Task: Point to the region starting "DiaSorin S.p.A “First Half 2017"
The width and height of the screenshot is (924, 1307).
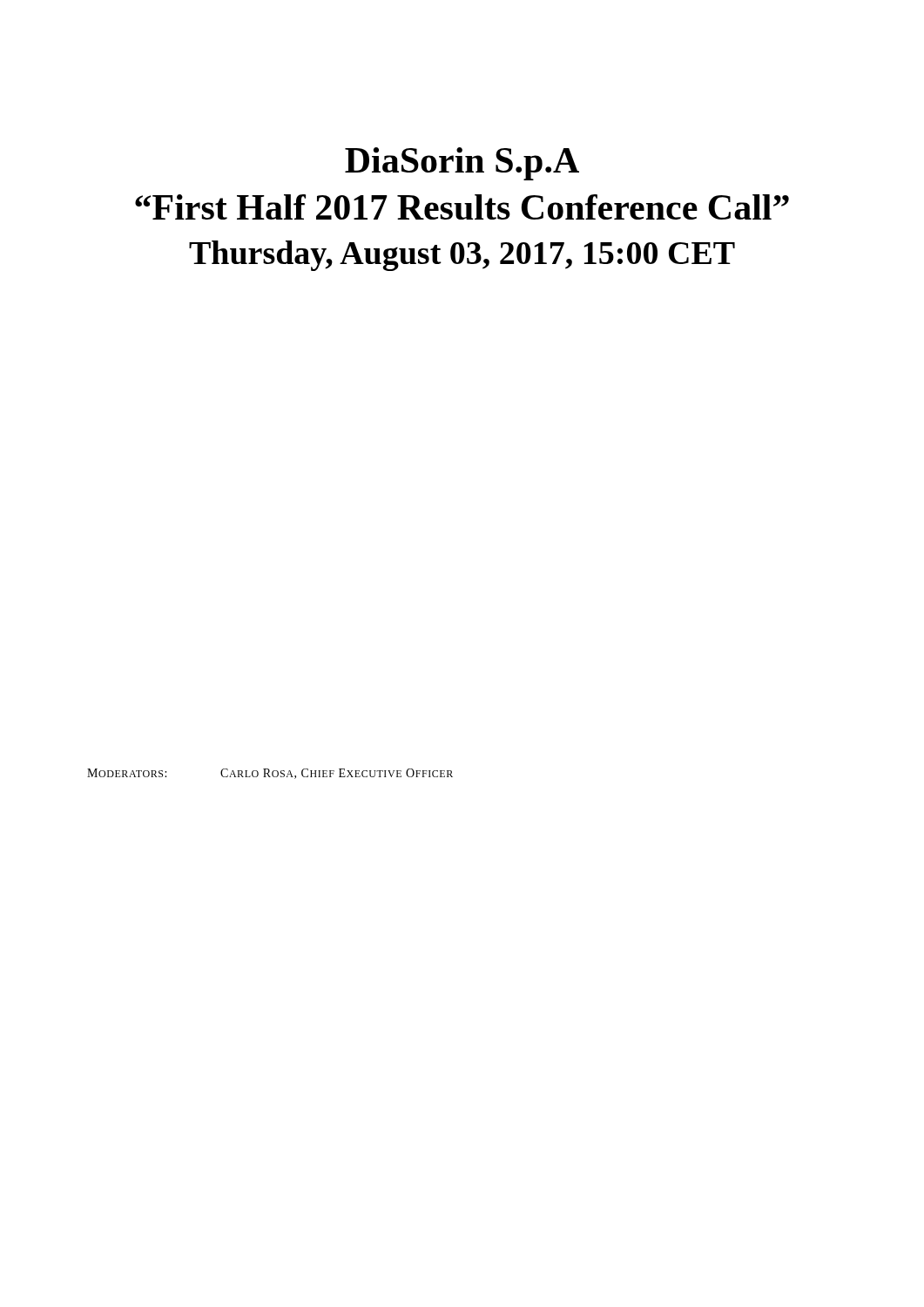Action: pos(462,206)
